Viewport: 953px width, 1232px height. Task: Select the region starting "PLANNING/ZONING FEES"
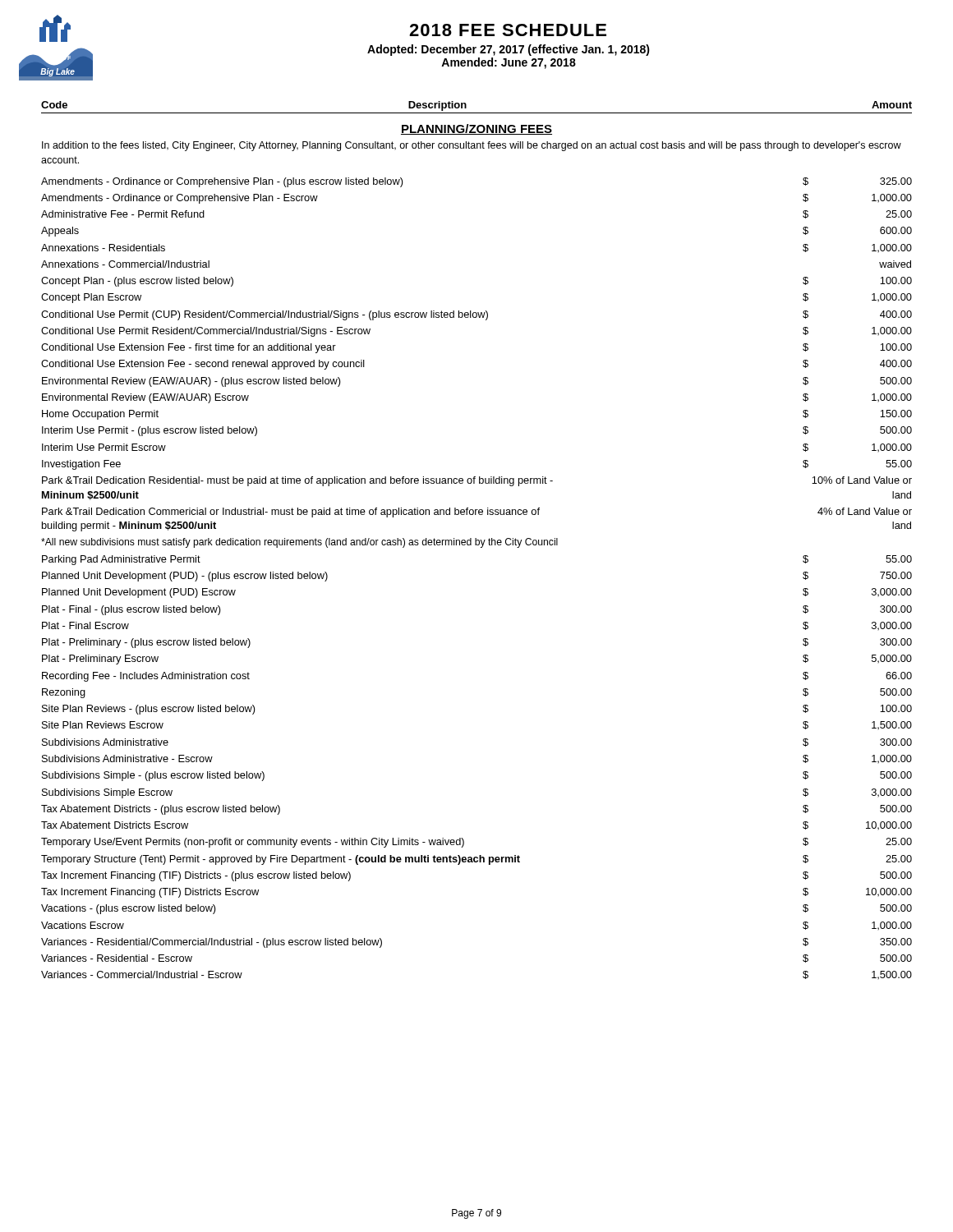(476, 129)
